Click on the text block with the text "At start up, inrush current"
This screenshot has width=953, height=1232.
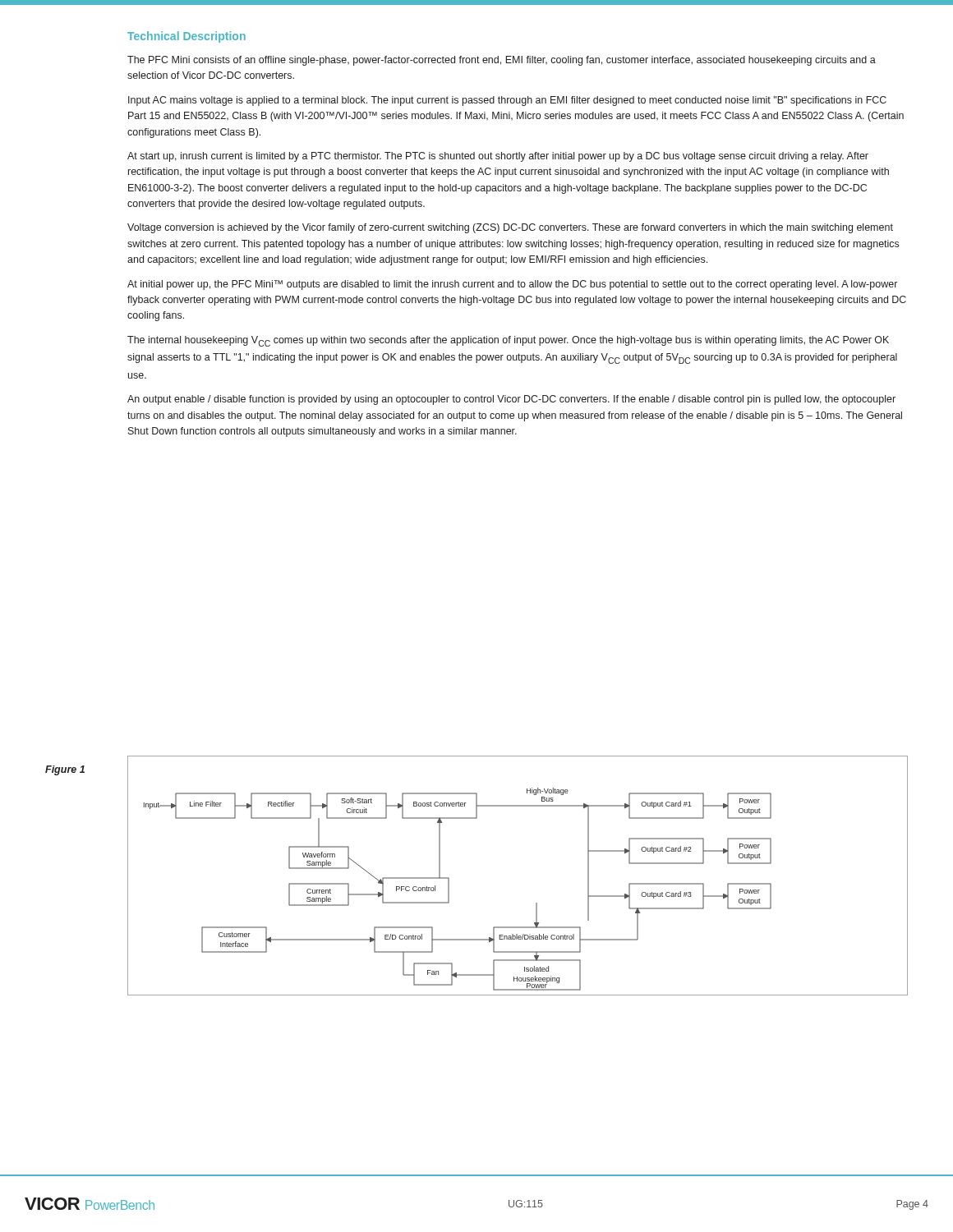point(508,180)
